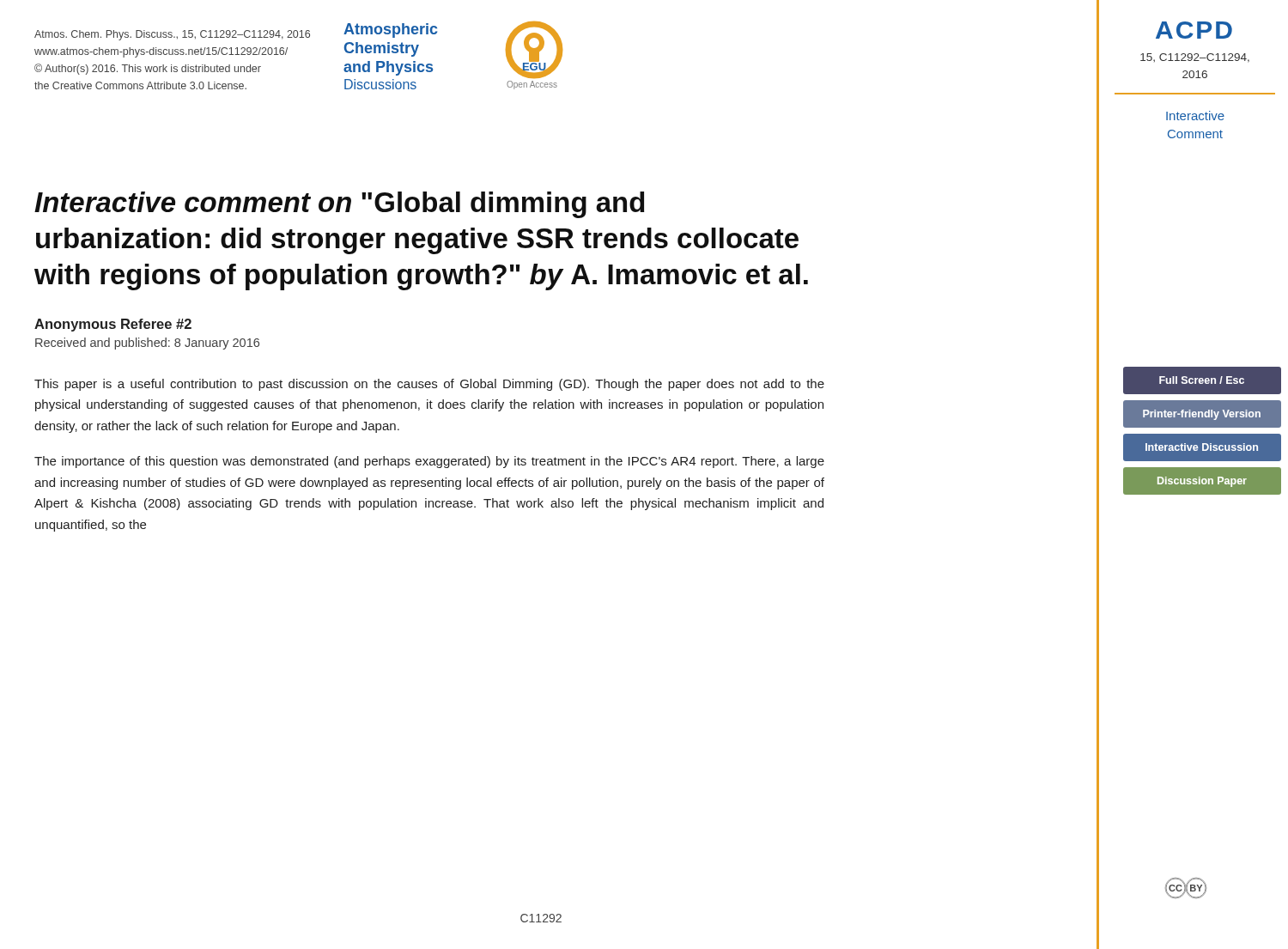Where does it say "Printer-friendly Version"?

point(1202,414)
